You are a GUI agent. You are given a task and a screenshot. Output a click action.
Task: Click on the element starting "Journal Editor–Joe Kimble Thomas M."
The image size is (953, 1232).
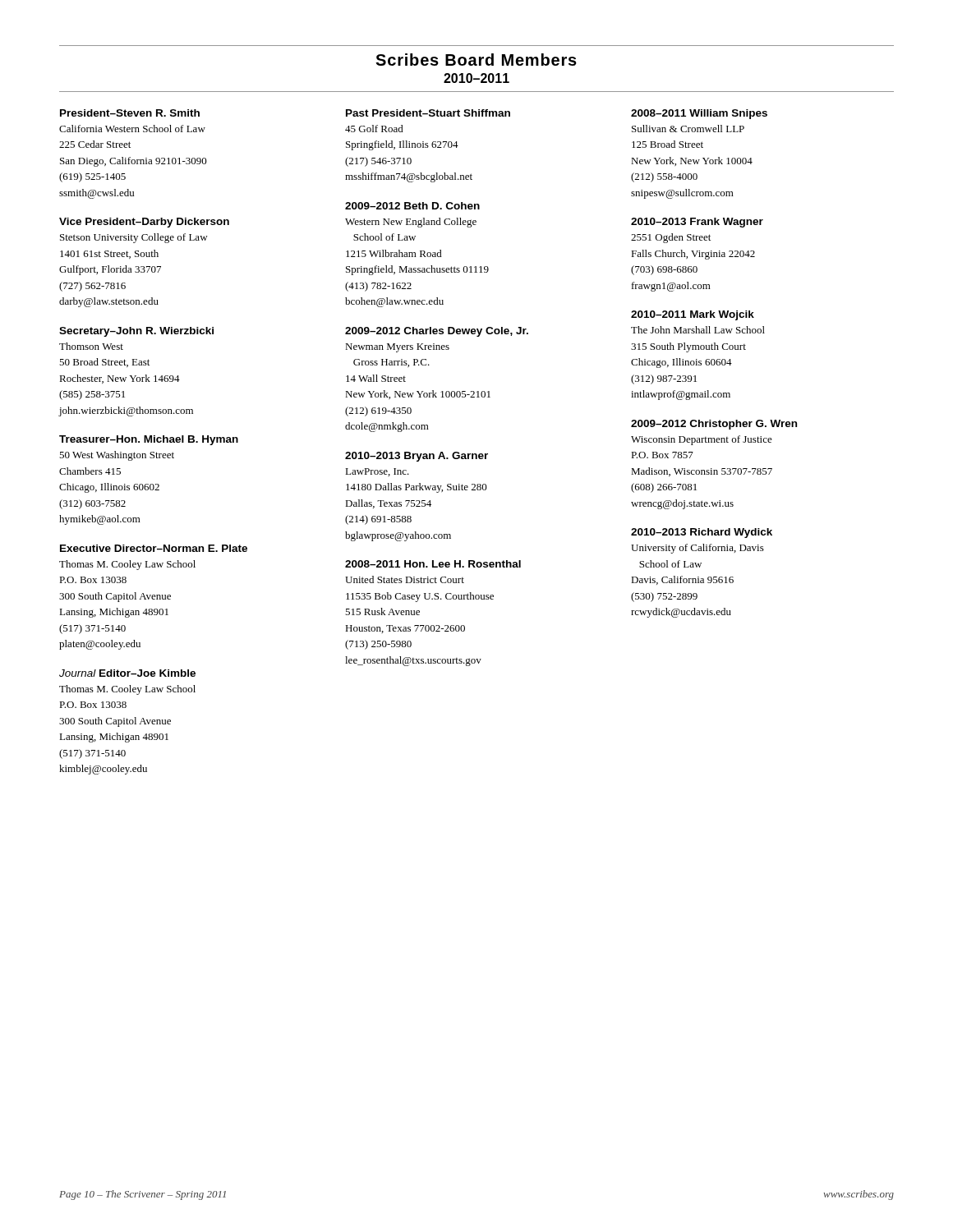click(x=127, y=673)
